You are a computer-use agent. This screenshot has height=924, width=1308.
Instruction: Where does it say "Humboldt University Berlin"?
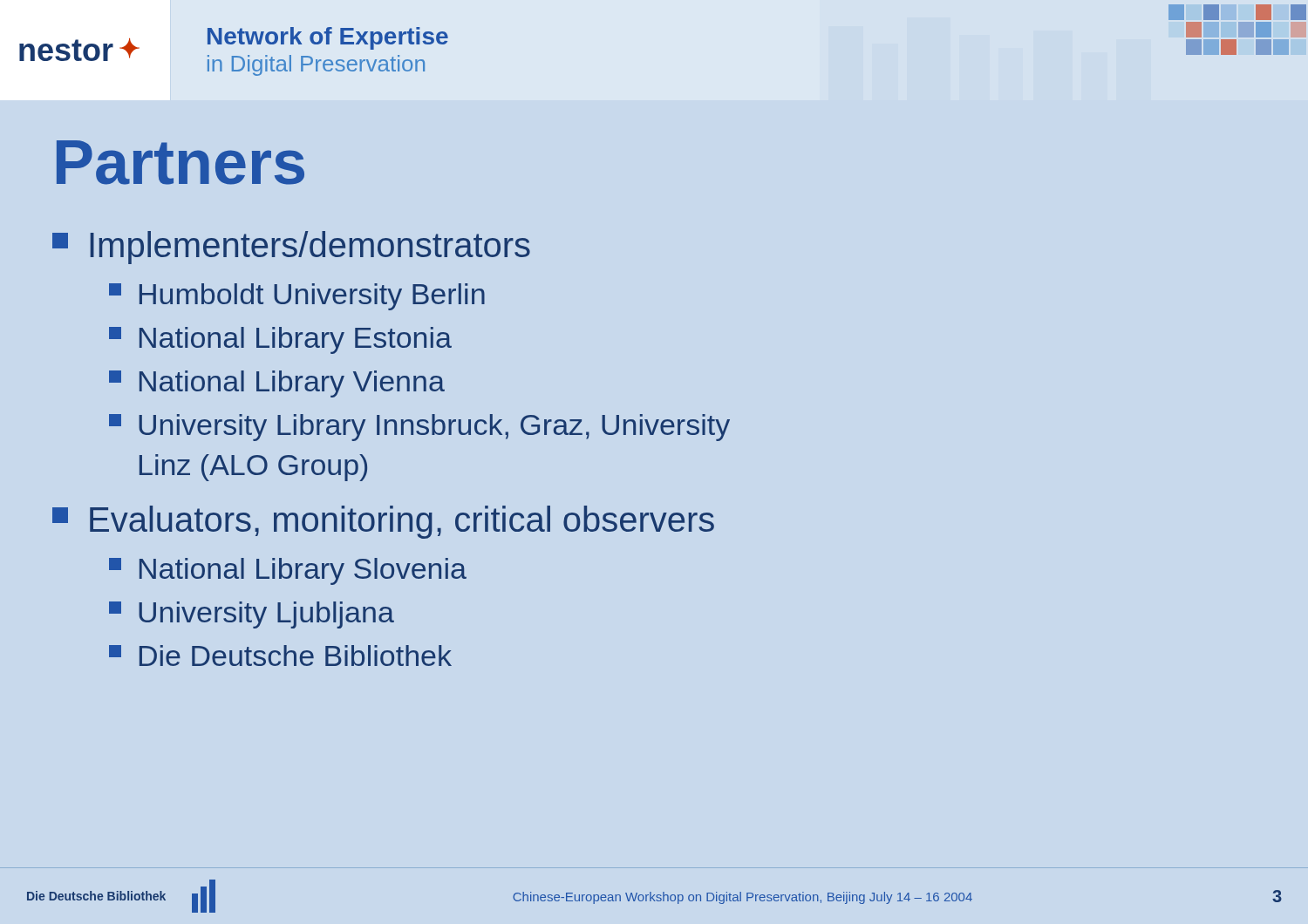[298, 295]
